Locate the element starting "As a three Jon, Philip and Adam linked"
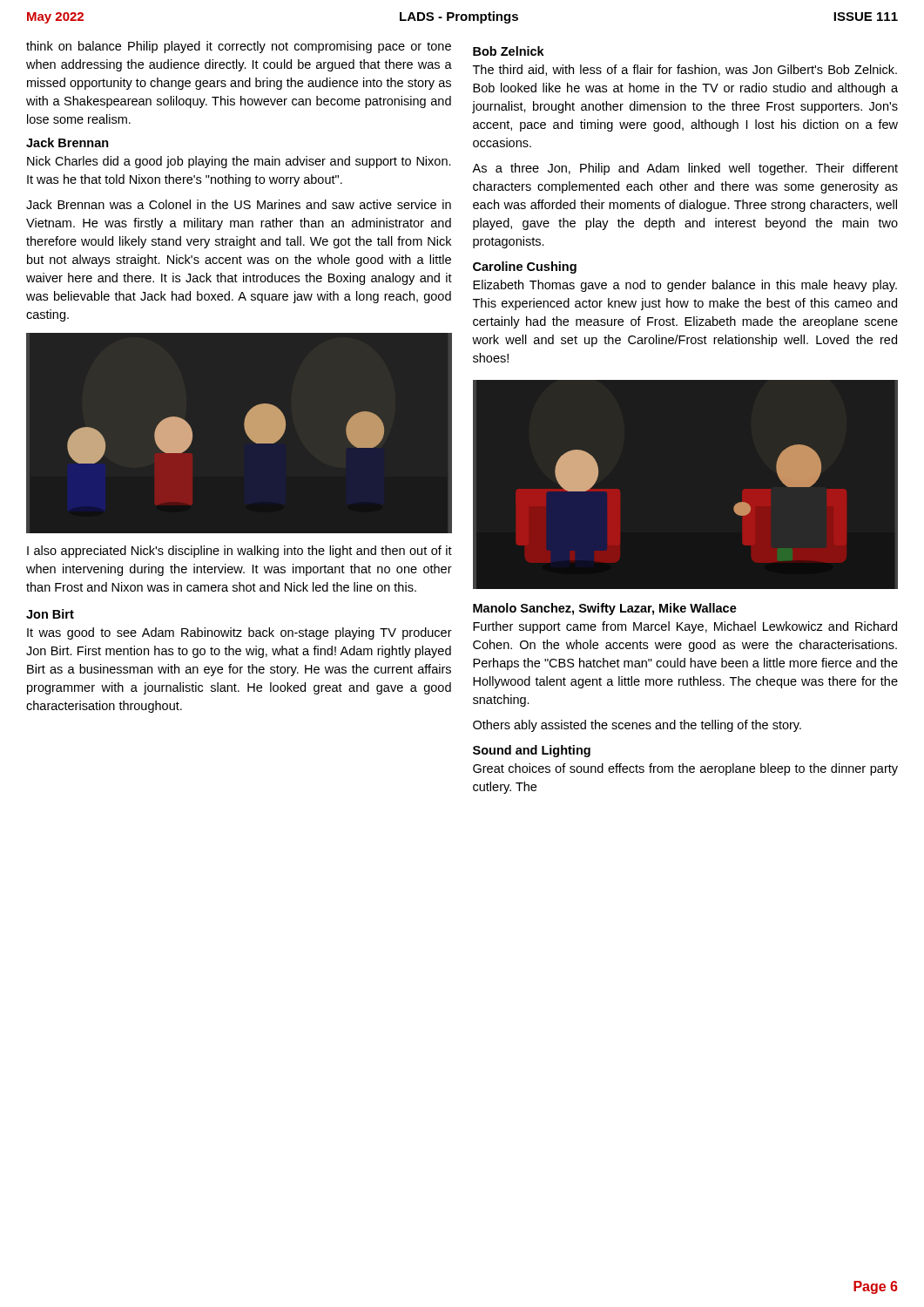 [x=685, y=205]
